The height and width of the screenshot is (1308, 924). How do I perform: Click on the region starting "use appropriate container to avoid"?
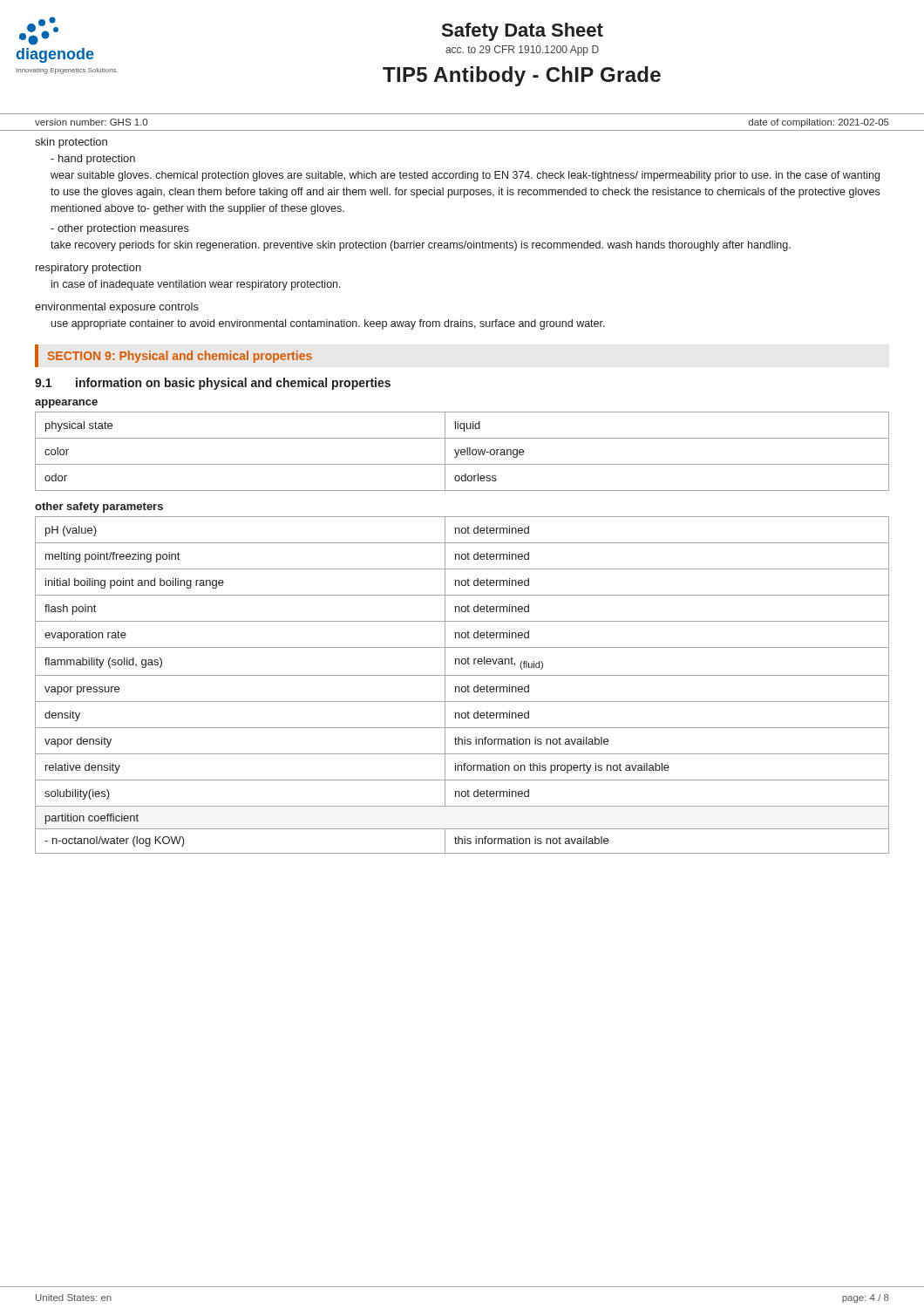point(328,323)
